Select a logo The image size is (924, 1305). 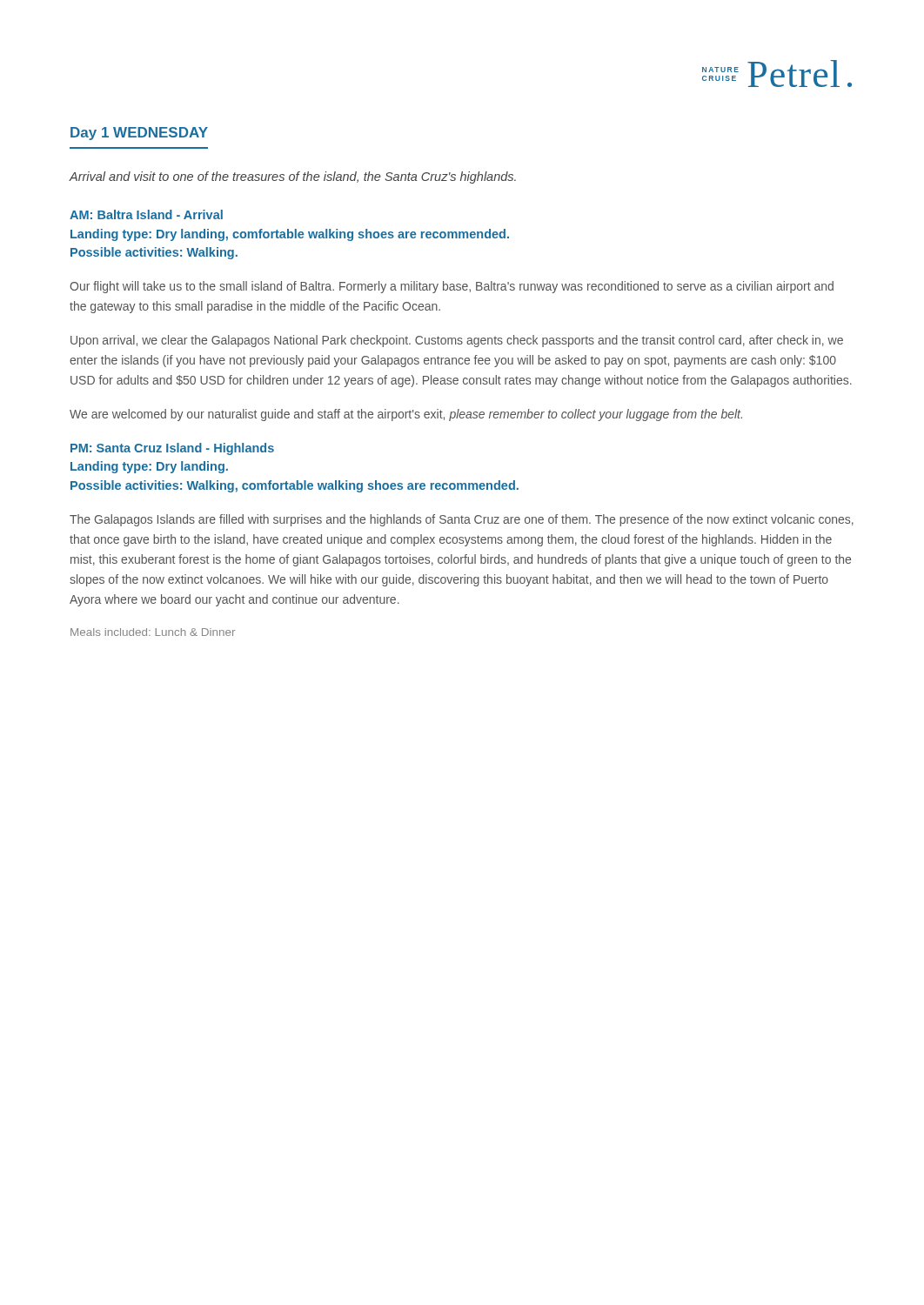pyautogui.click(x=462, y=74)
